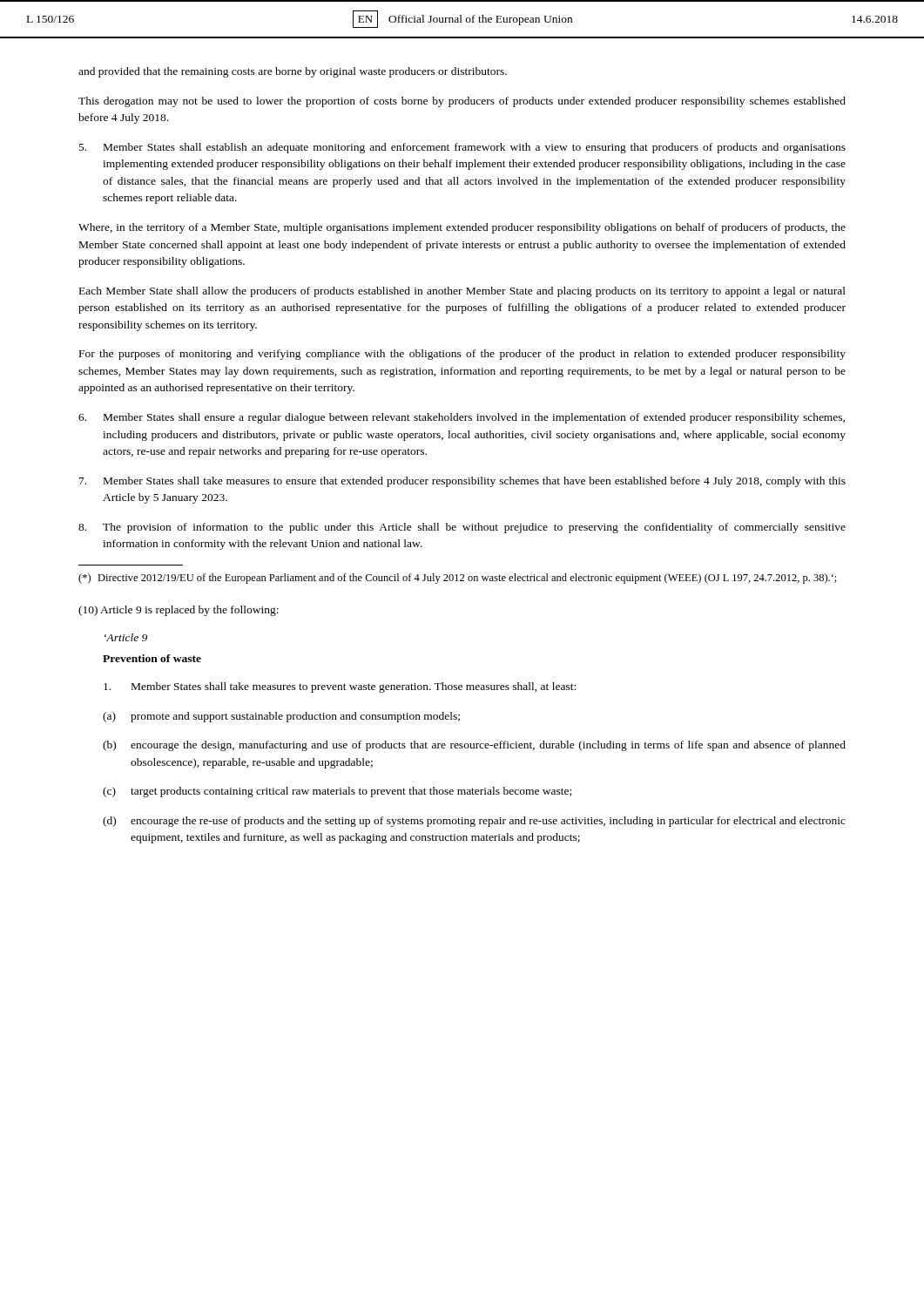Viewport: 924px width, 1307px height.
Task: Find "‘Article 9" on this page
Action: pos(125,637)
